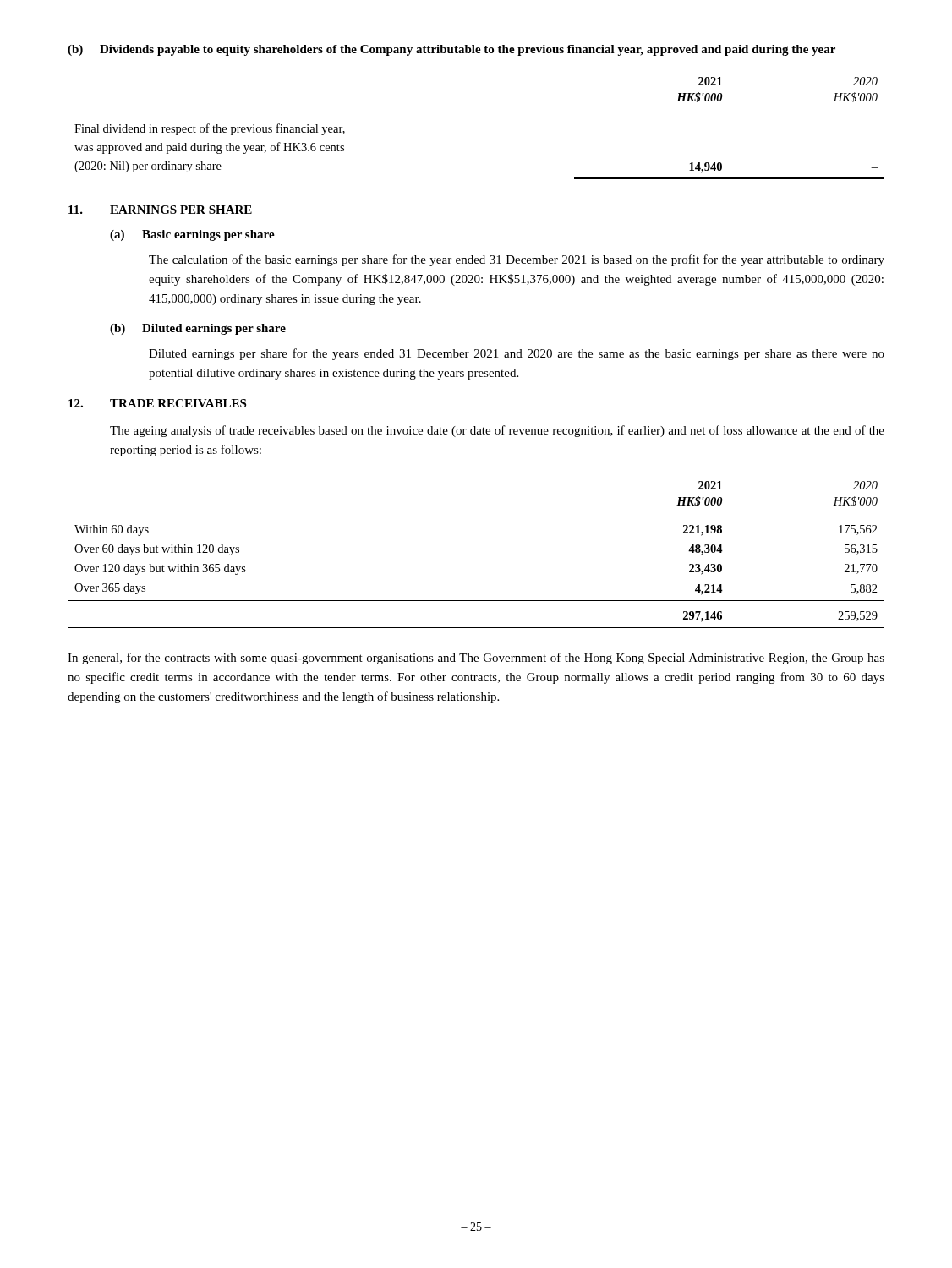Find the section header on this page that starts "(b) Dividends payable to equity shareholders of the"

coord(452,49)
